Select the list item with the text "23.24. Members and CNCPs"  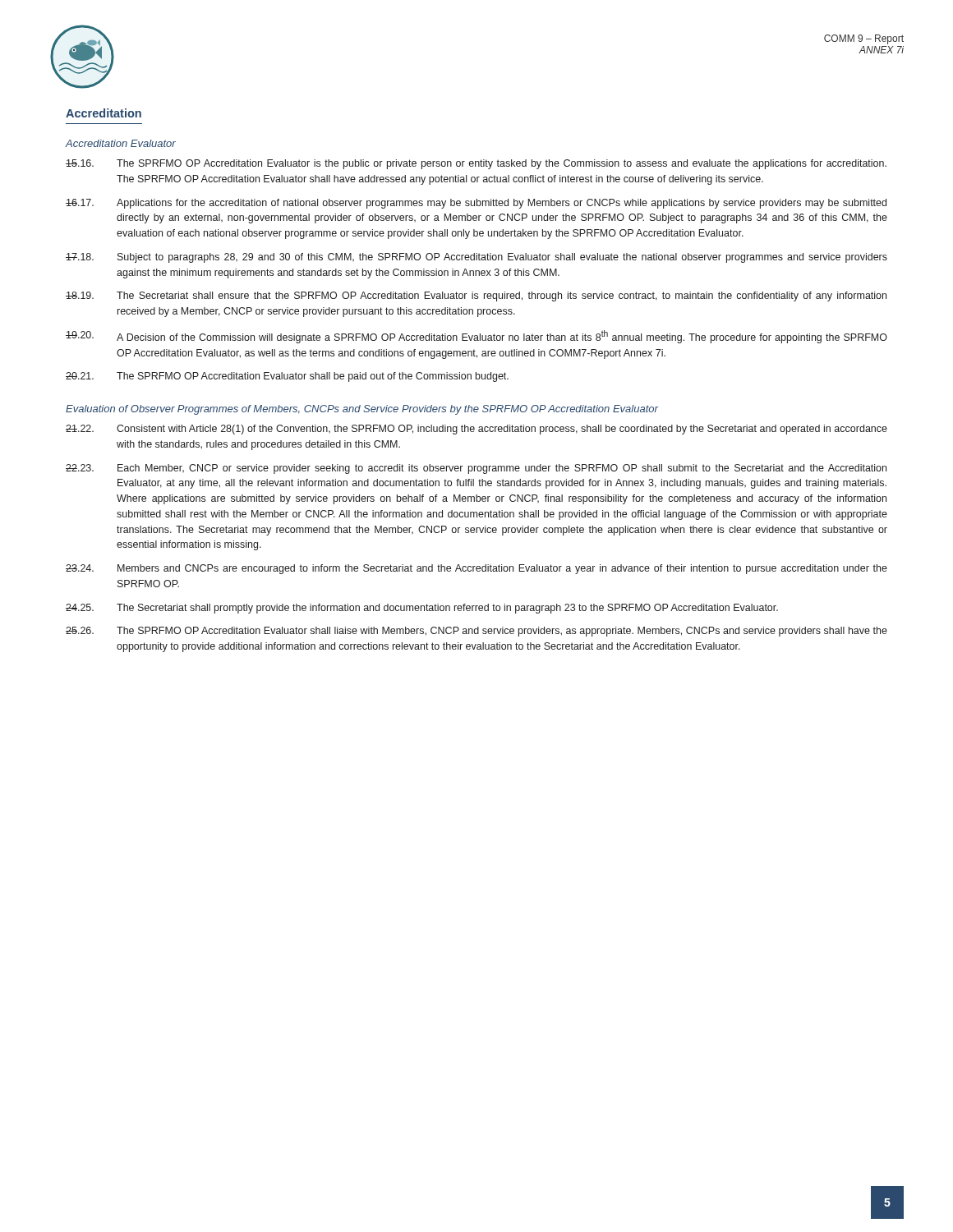[x=476, y=576]
